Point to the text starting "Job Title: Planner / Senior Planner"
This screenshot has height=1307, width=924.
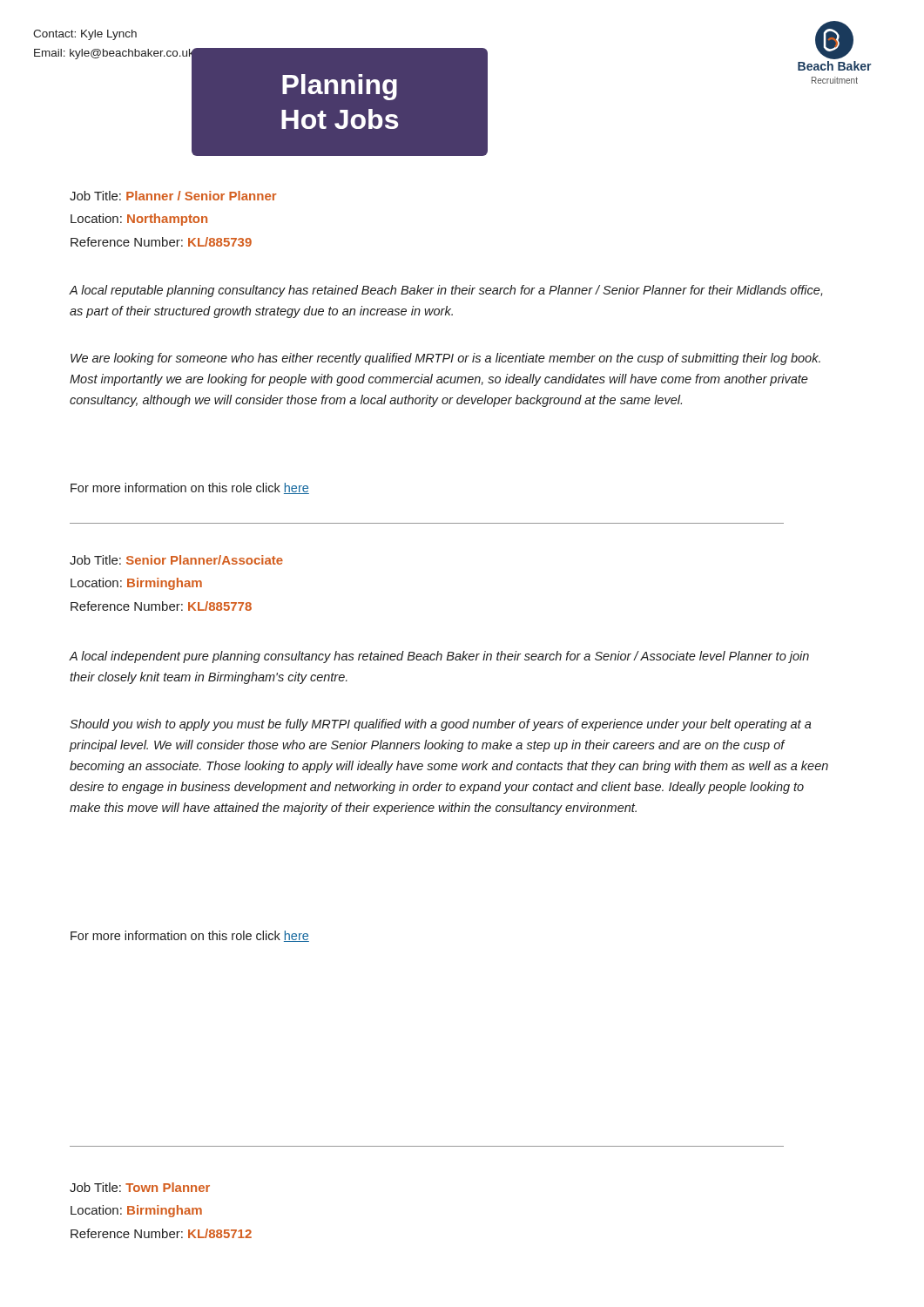pyautogui.click(x=173, y=218)
